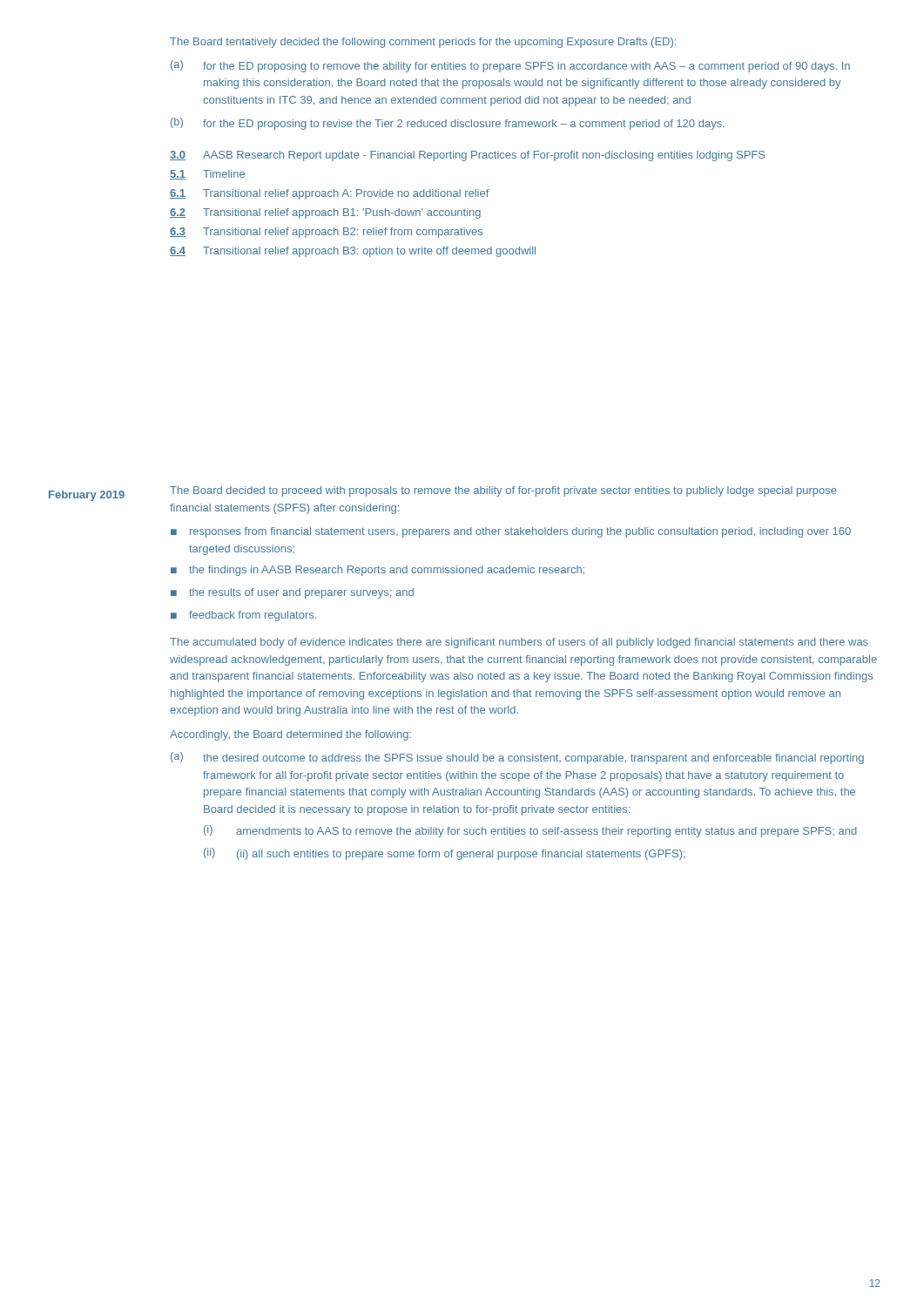Locate the element starting "(b) for the ED proposing"
The height and width of the screenshot is (1307, 924).
pyautogui.click(x=525, y=124)
